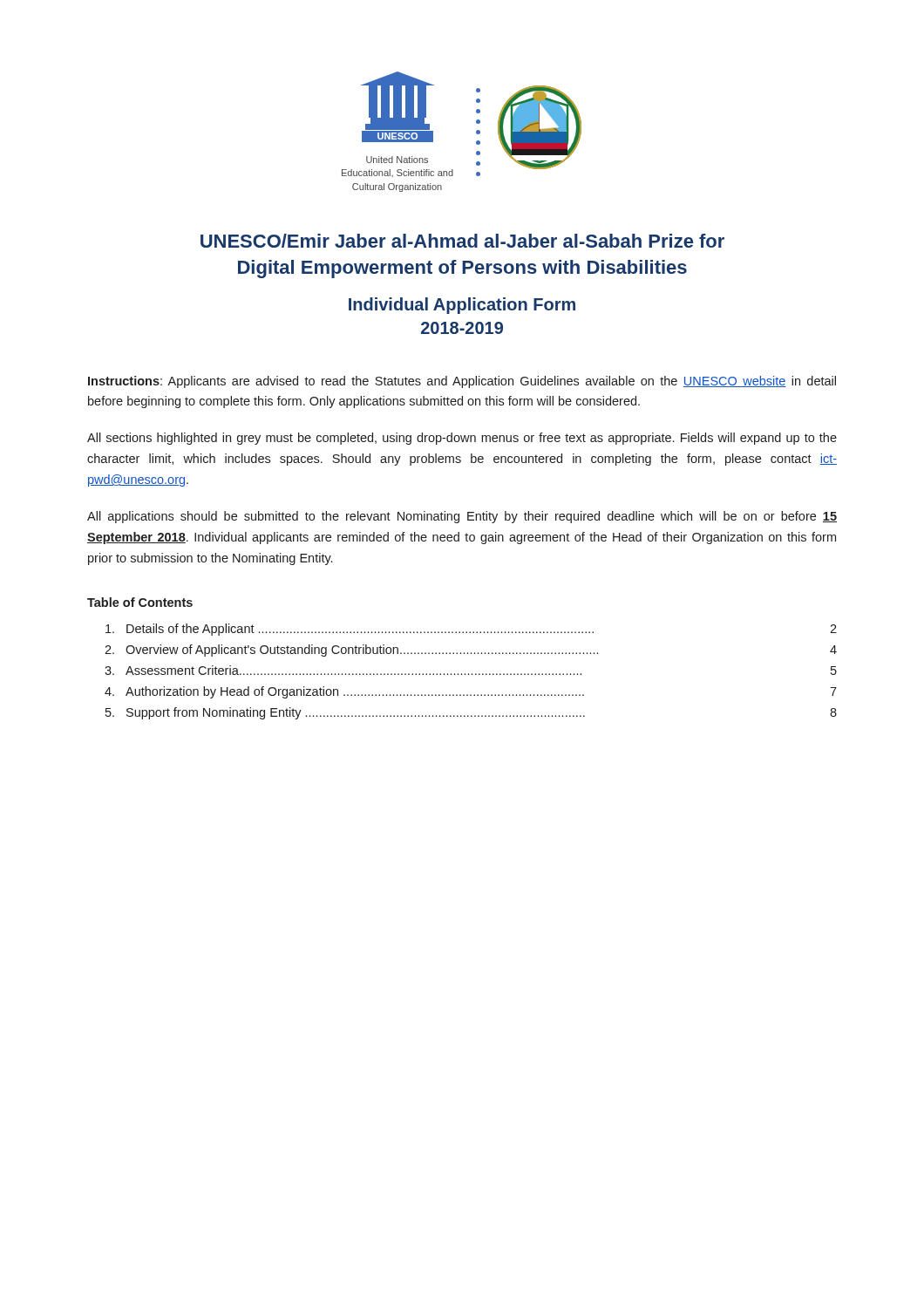Locate the text "Table of Contents"
Image resolution: width=924 pixels, height=1308 pixels.
pos(140,602)
